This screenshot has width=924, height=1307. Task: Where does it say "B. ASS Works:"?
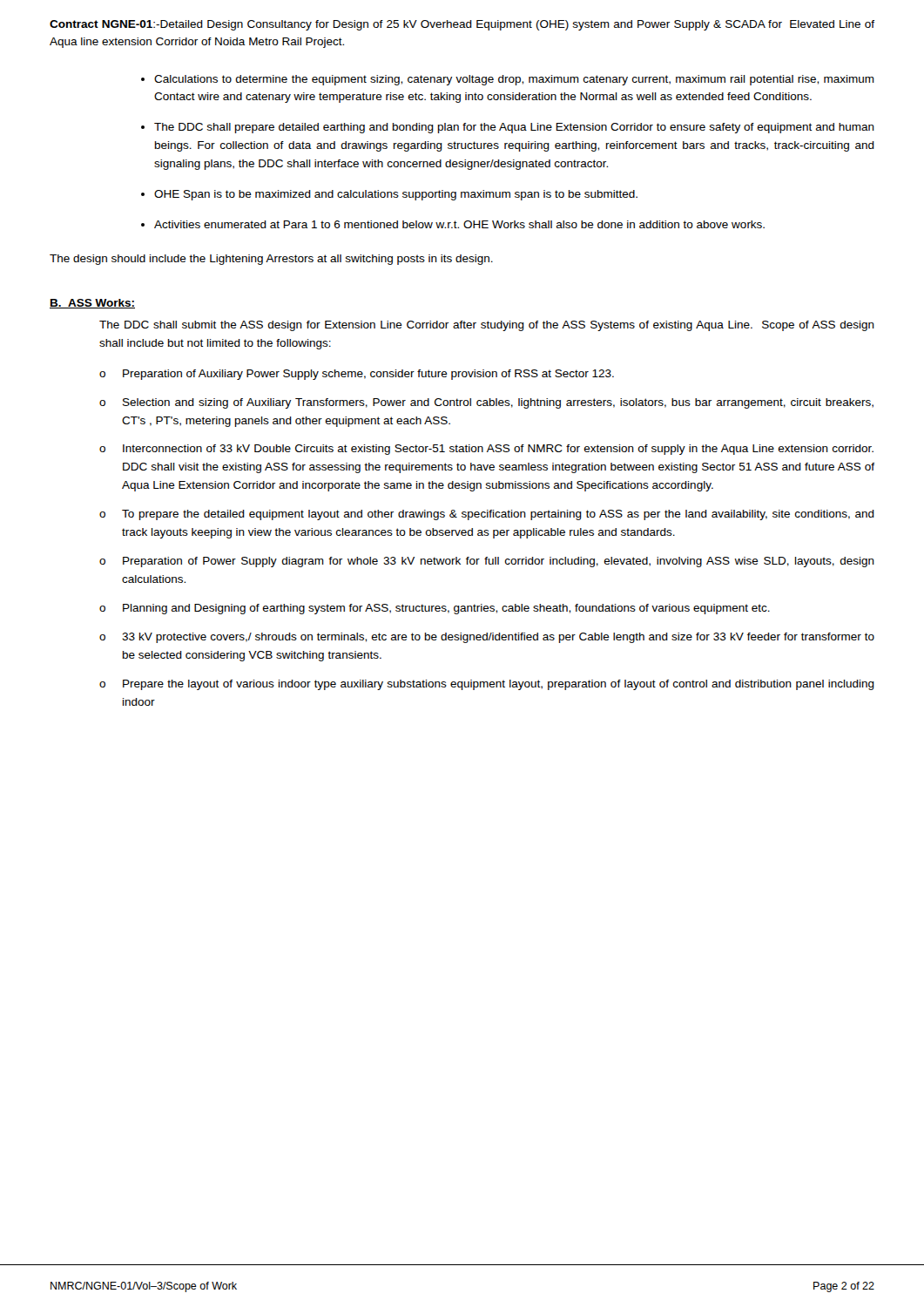point(92,303)
